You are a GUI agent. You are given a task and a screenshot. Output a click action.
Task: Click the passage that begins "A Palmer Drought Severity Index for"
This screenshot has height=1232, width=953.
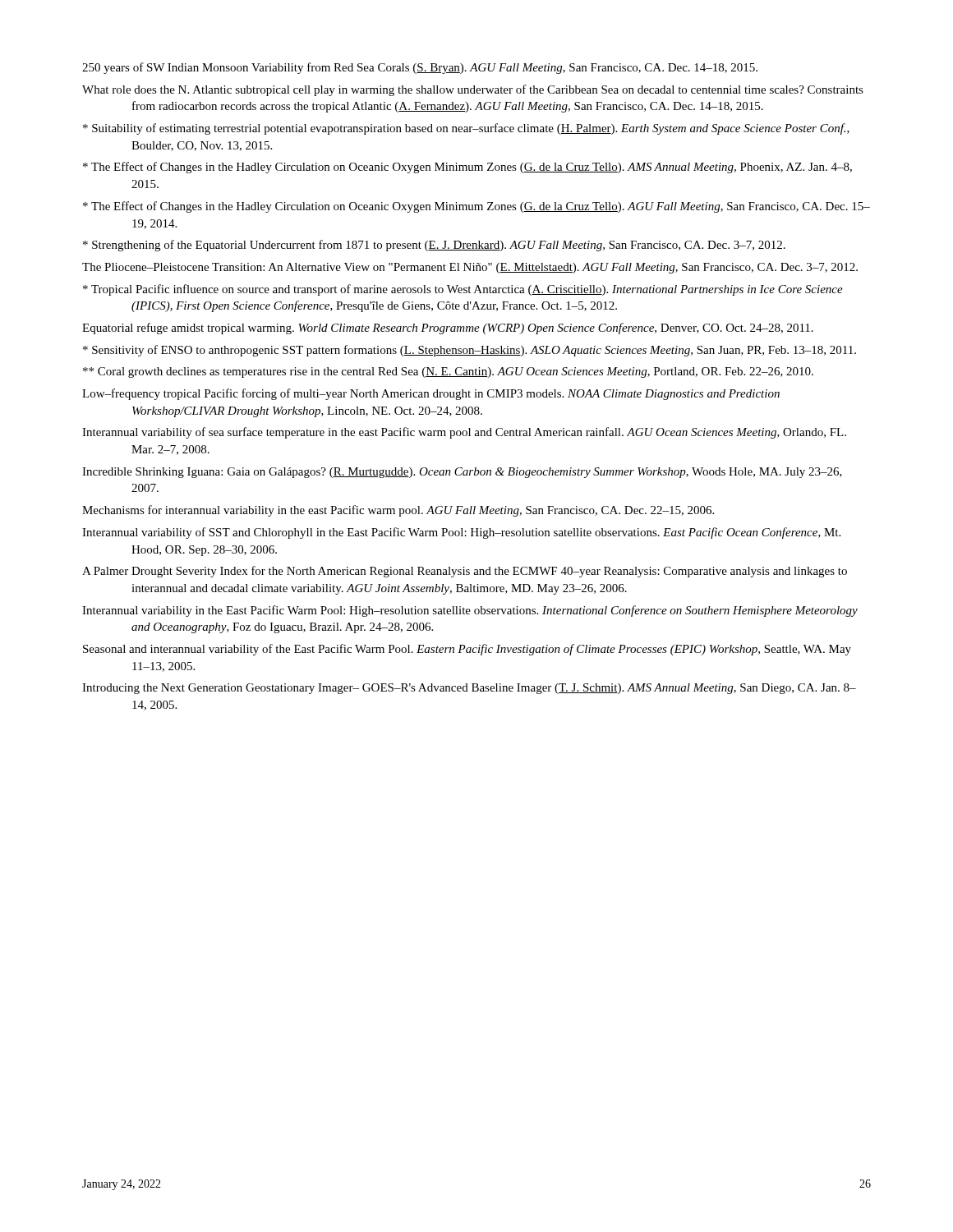point(465,579)
